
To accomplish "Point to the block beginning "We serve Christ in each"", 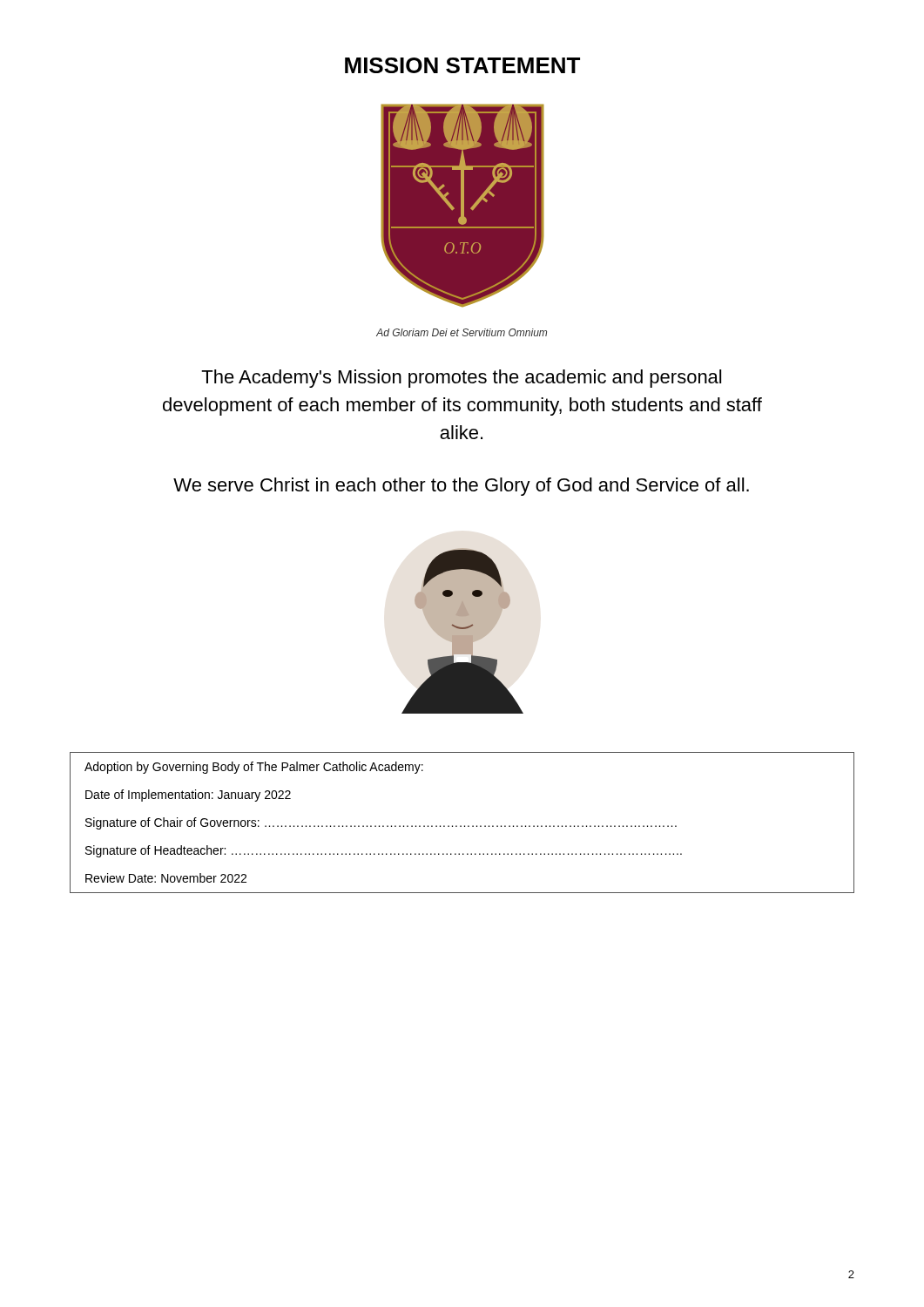I will pos(462,485).
